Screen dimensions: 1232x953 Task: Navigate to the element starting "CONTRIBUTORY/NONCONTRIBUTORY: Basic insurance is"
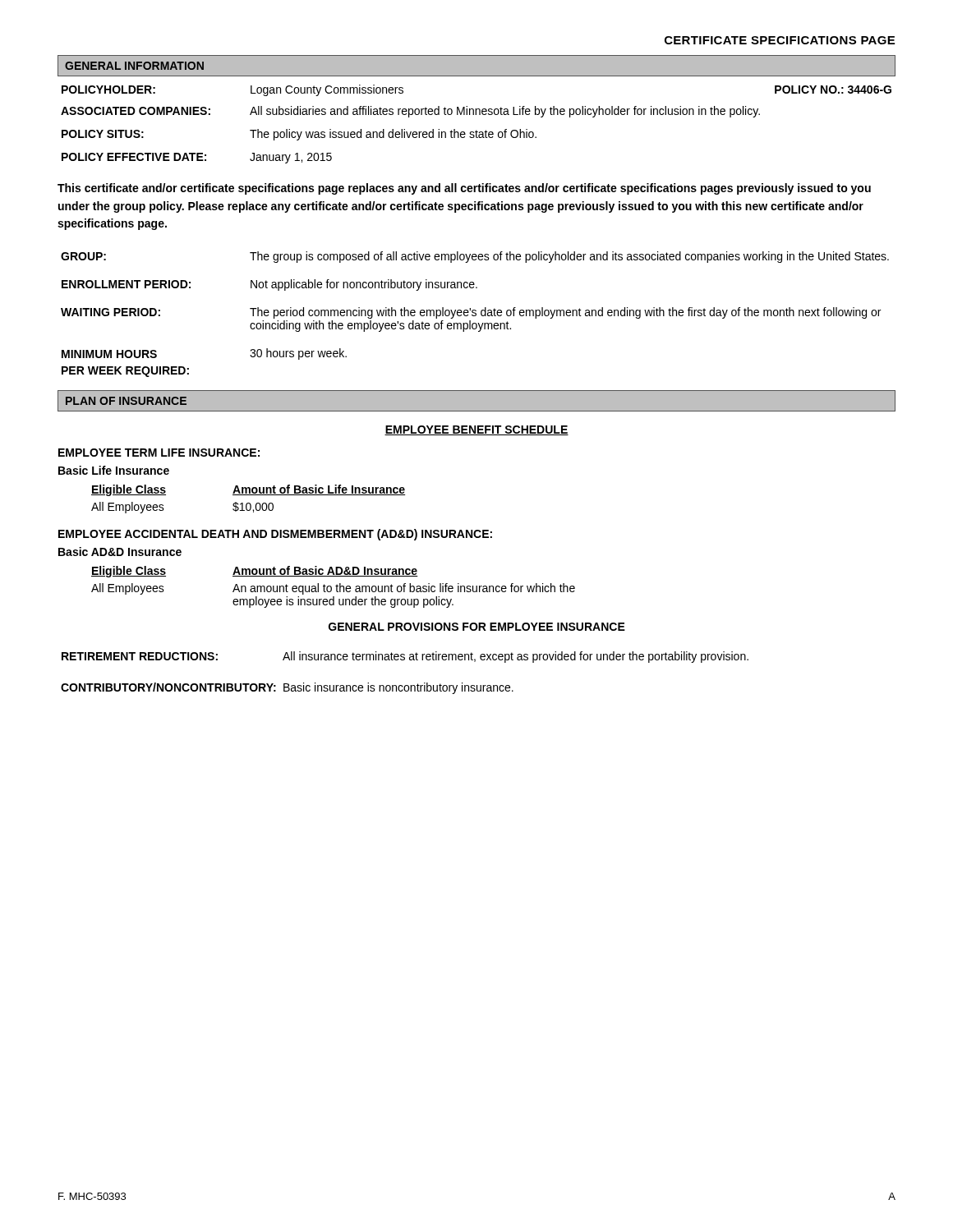(476, 688)
